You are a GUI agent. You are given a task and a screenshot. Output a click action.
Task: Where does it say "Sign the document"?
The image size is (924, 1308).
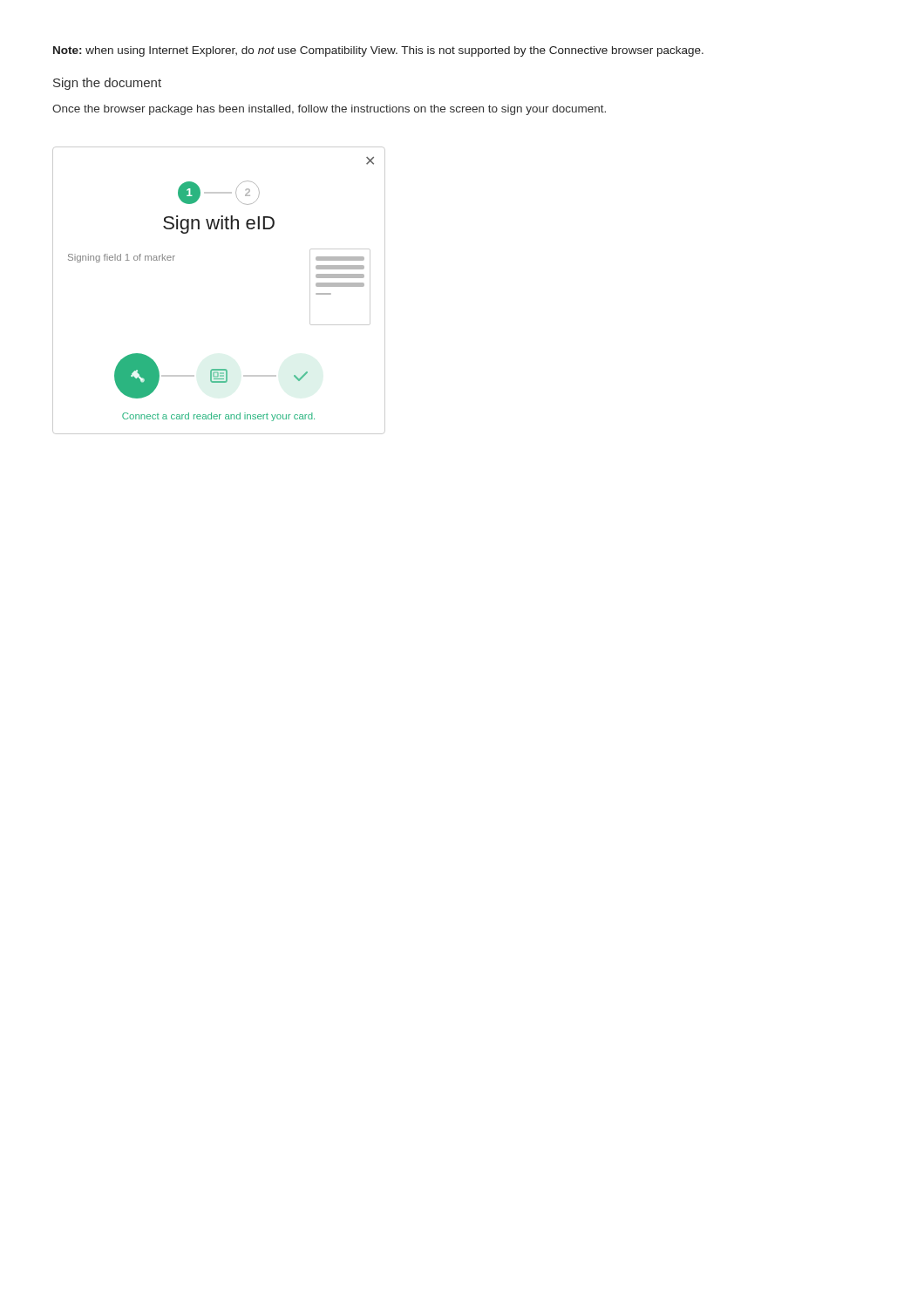tap(107, 83)
